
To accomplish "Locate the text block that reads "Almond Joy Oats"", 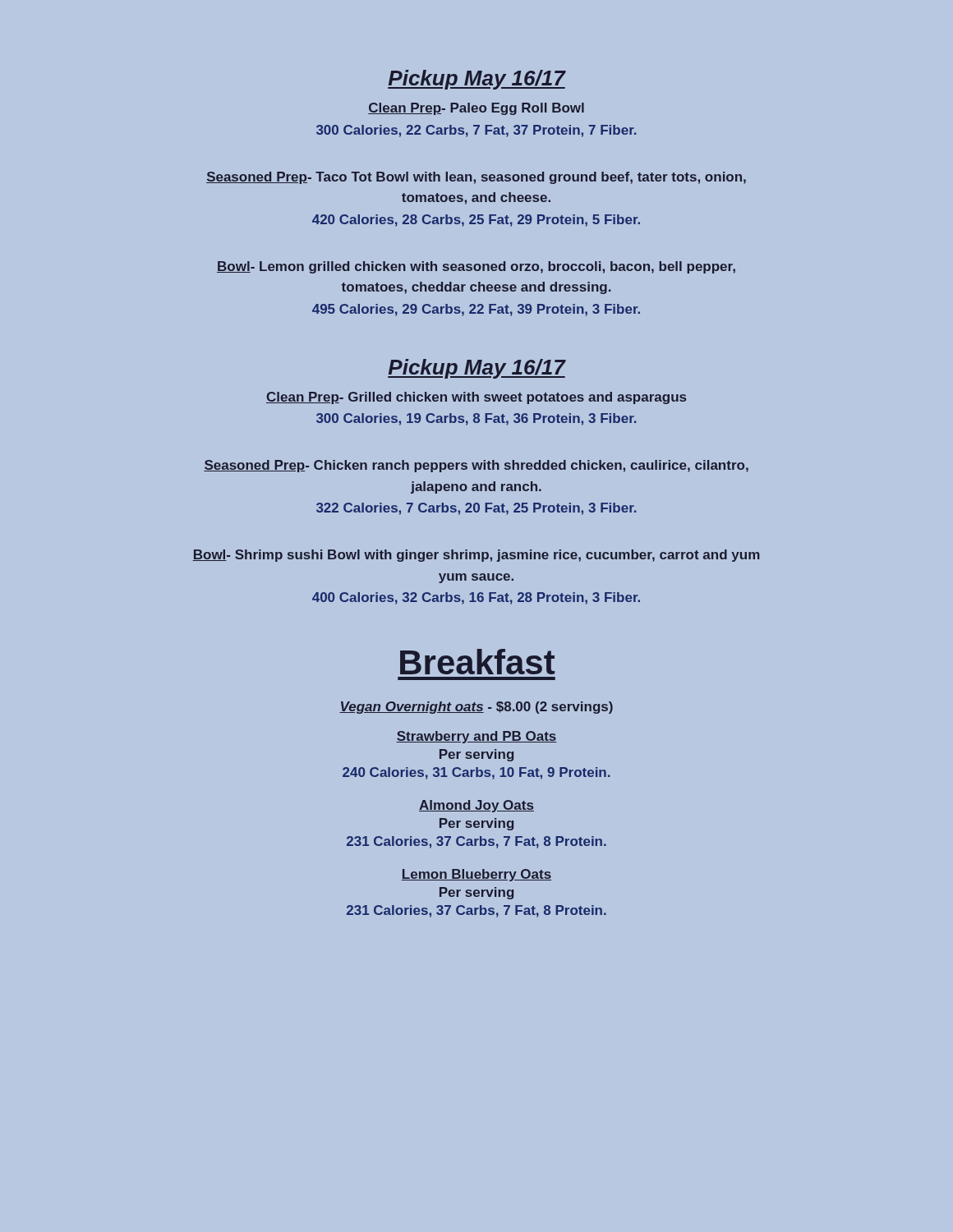I will coord(476,824).
